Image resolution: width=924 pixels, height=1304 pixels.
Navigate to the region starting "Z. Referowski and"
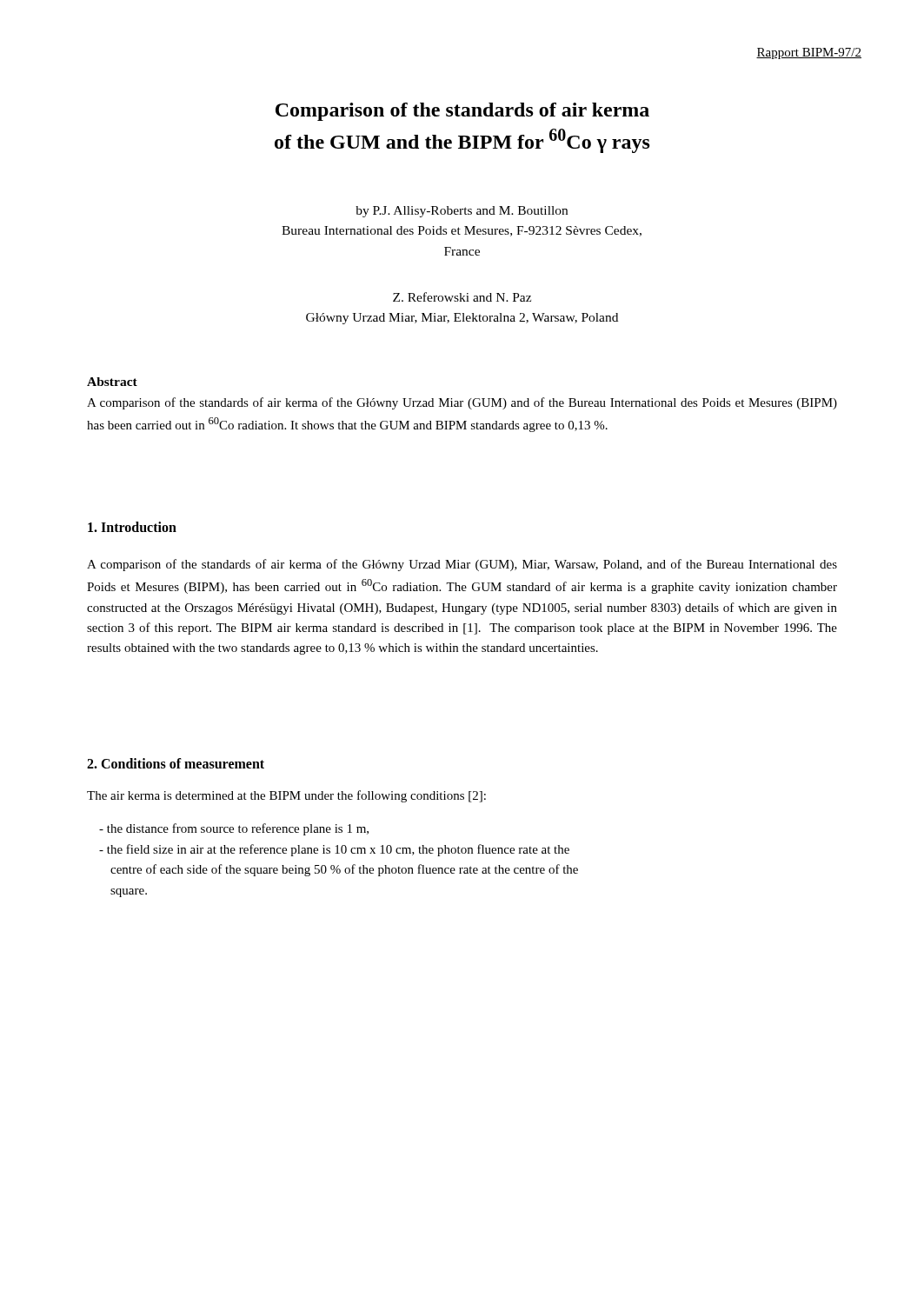pyautogui.click(x=462, y=307)
